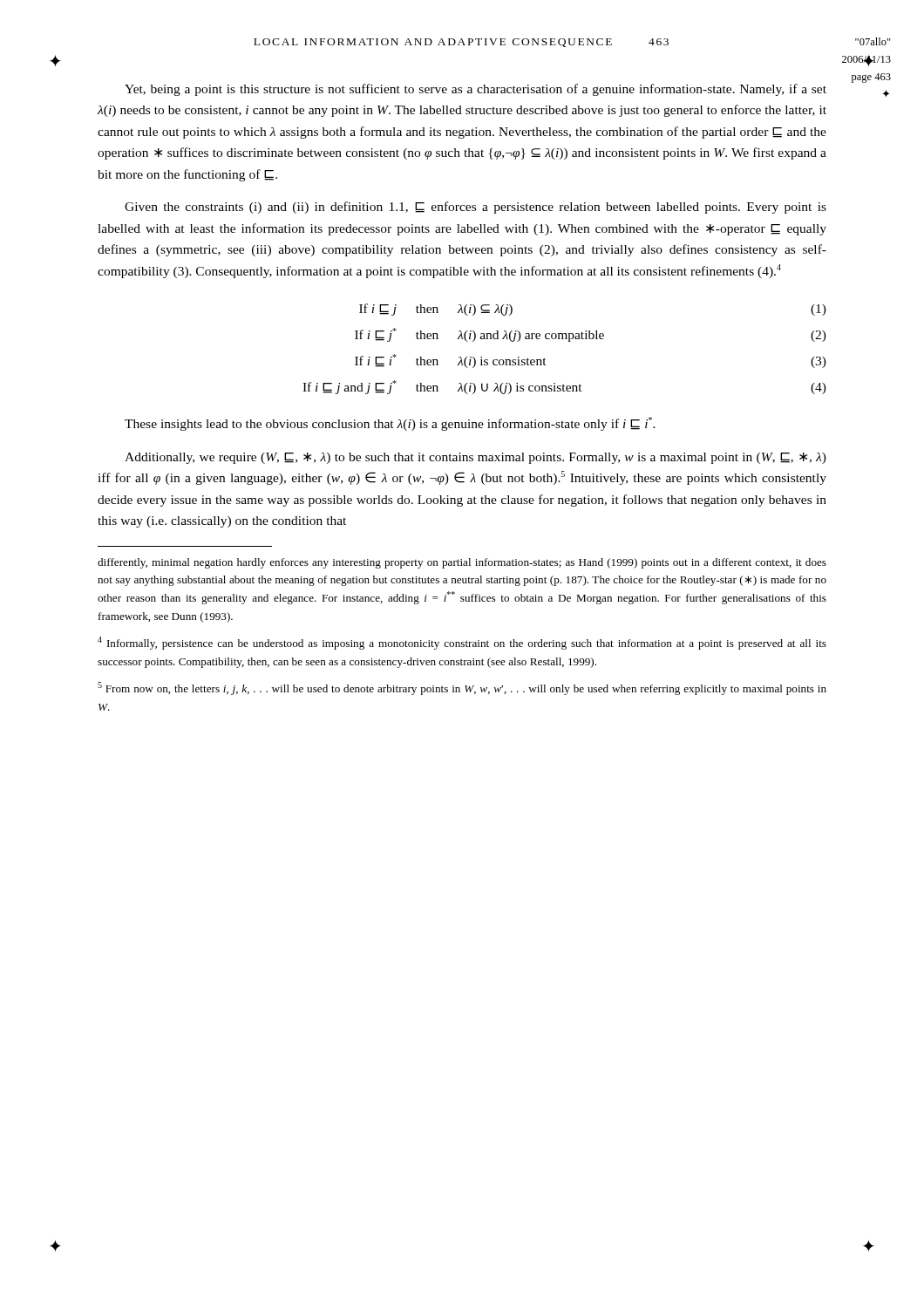Locate the text block that reads "Given the constraints (i) and"
This screenshot has width=924, height=1308.
point(462,239)
